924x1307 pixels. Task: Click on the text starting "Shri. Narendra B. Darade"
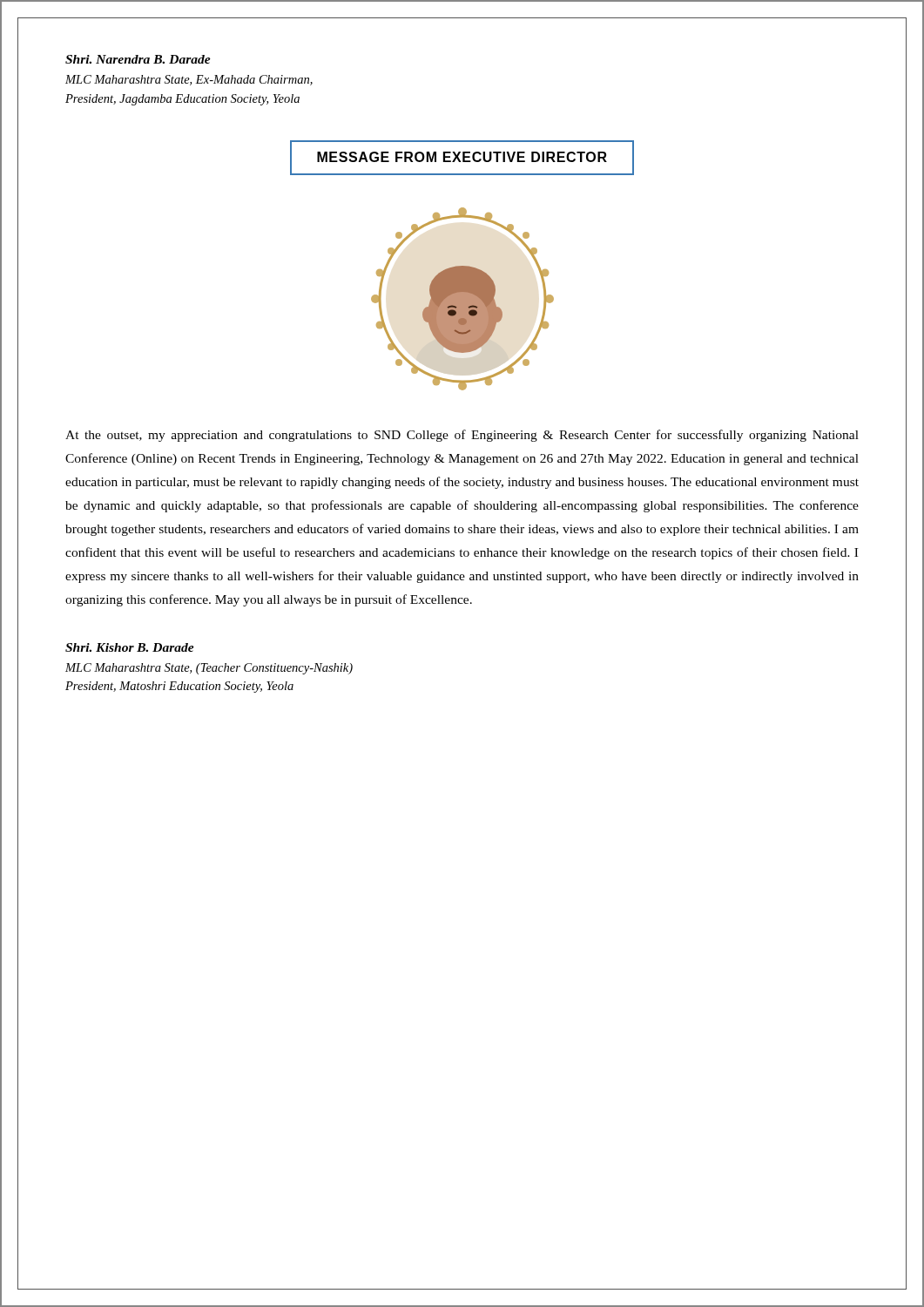point(138,59)
